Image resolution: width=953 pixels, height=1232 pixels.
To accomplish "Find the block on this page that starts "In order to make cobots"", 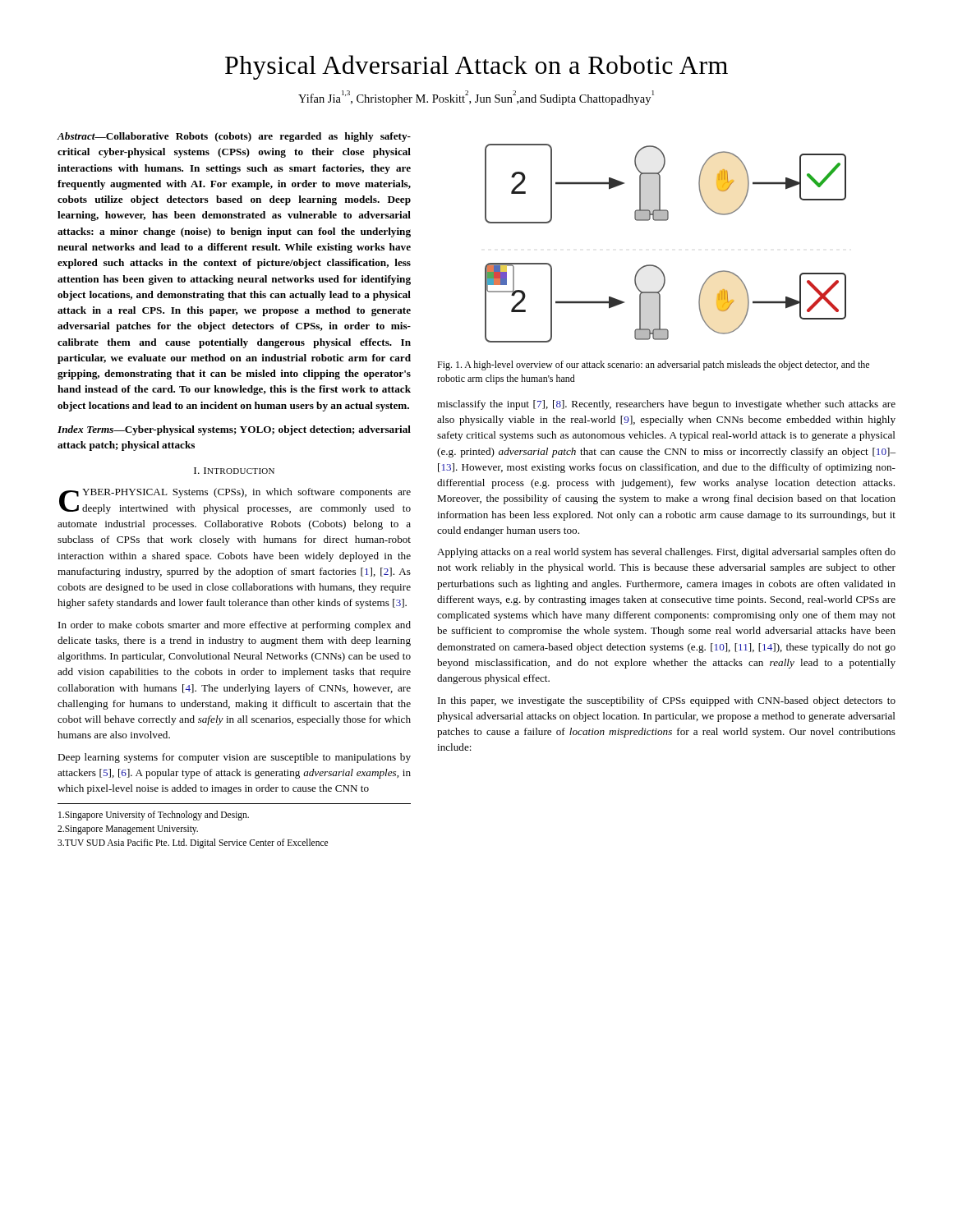I will coord(234,680).
